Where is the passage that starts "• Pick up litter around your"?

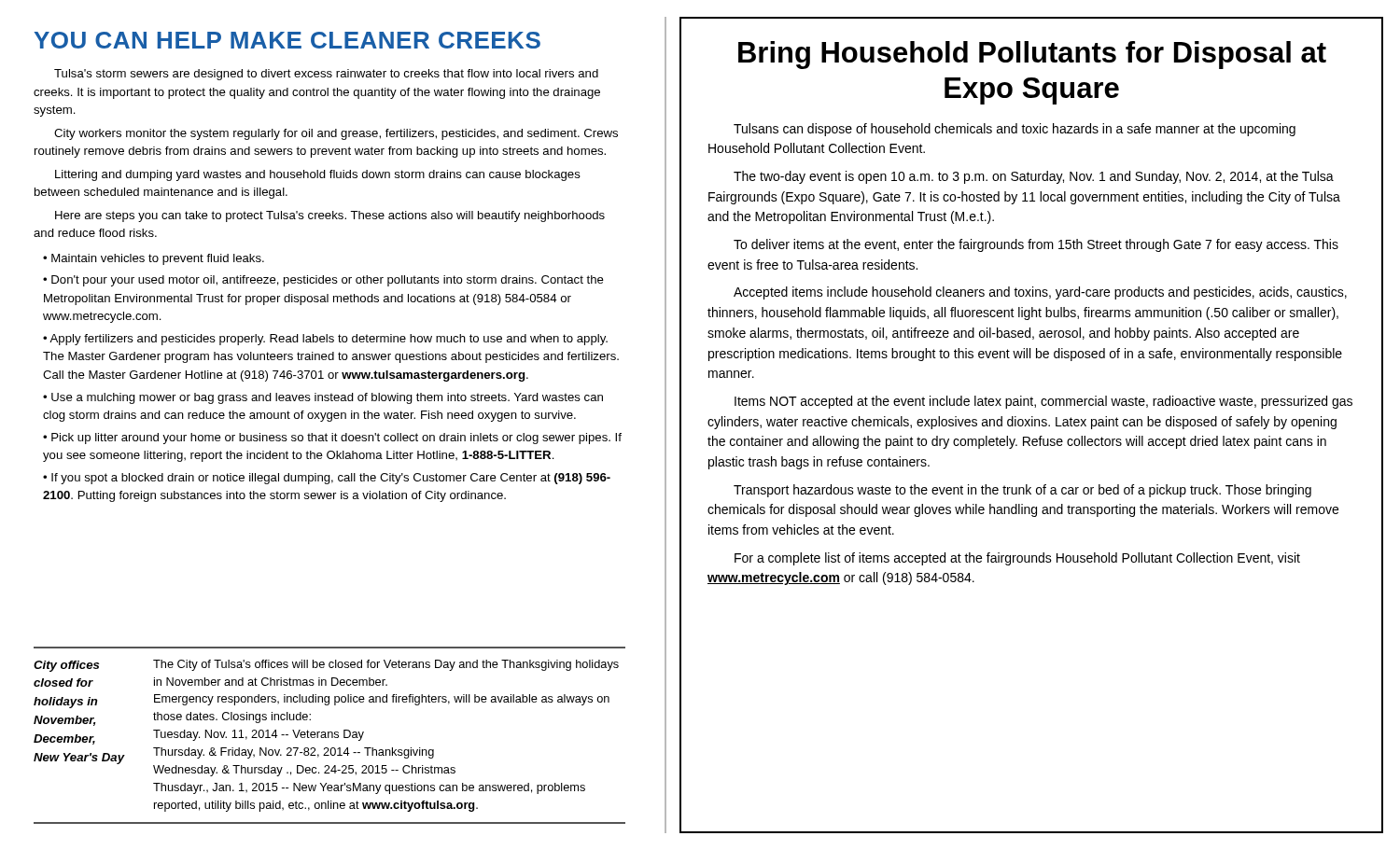[x=332, y=446]
